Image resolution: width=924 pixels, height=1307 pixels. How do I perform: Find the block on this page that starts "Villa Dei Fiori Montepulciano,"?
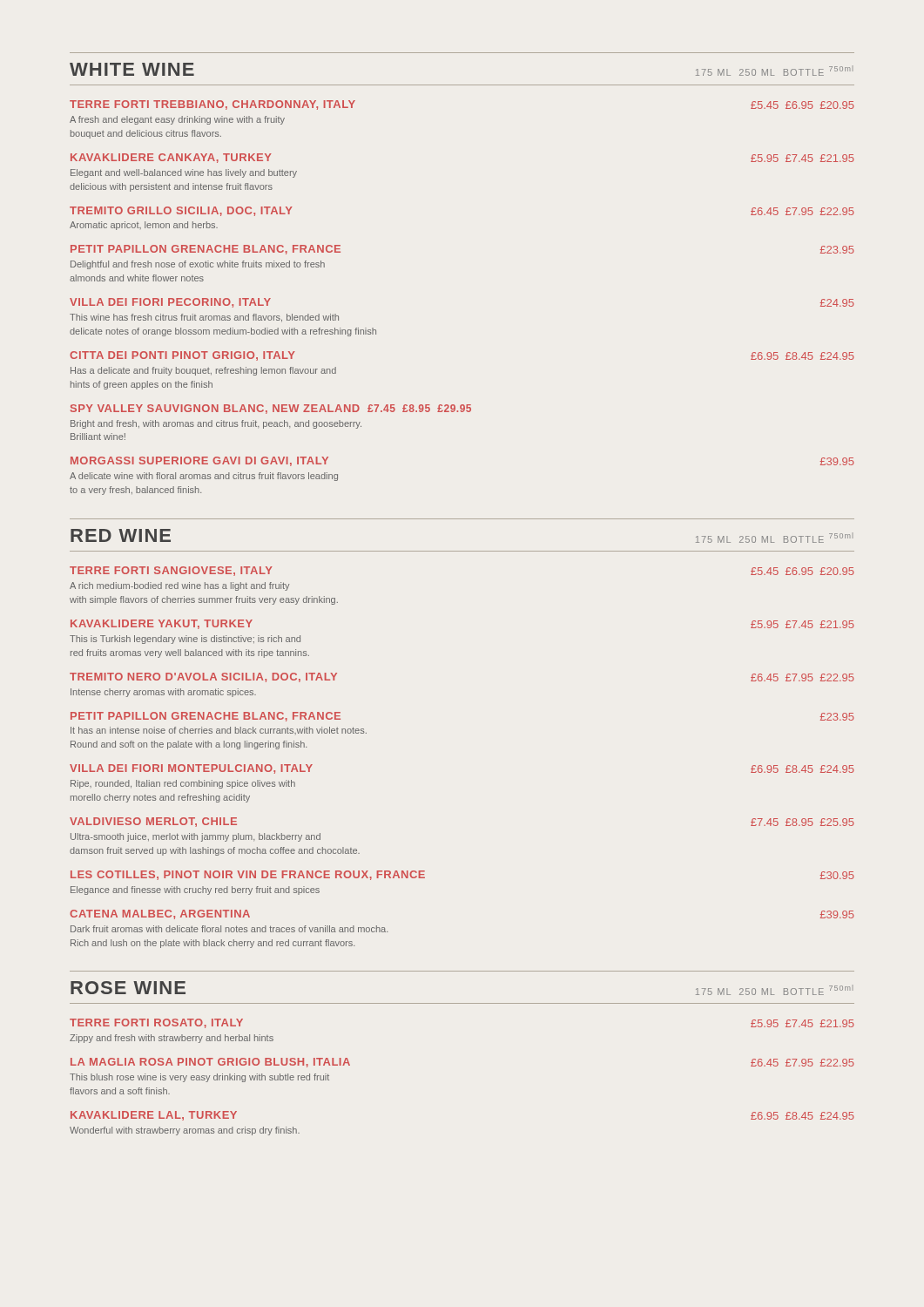[191, 769]
